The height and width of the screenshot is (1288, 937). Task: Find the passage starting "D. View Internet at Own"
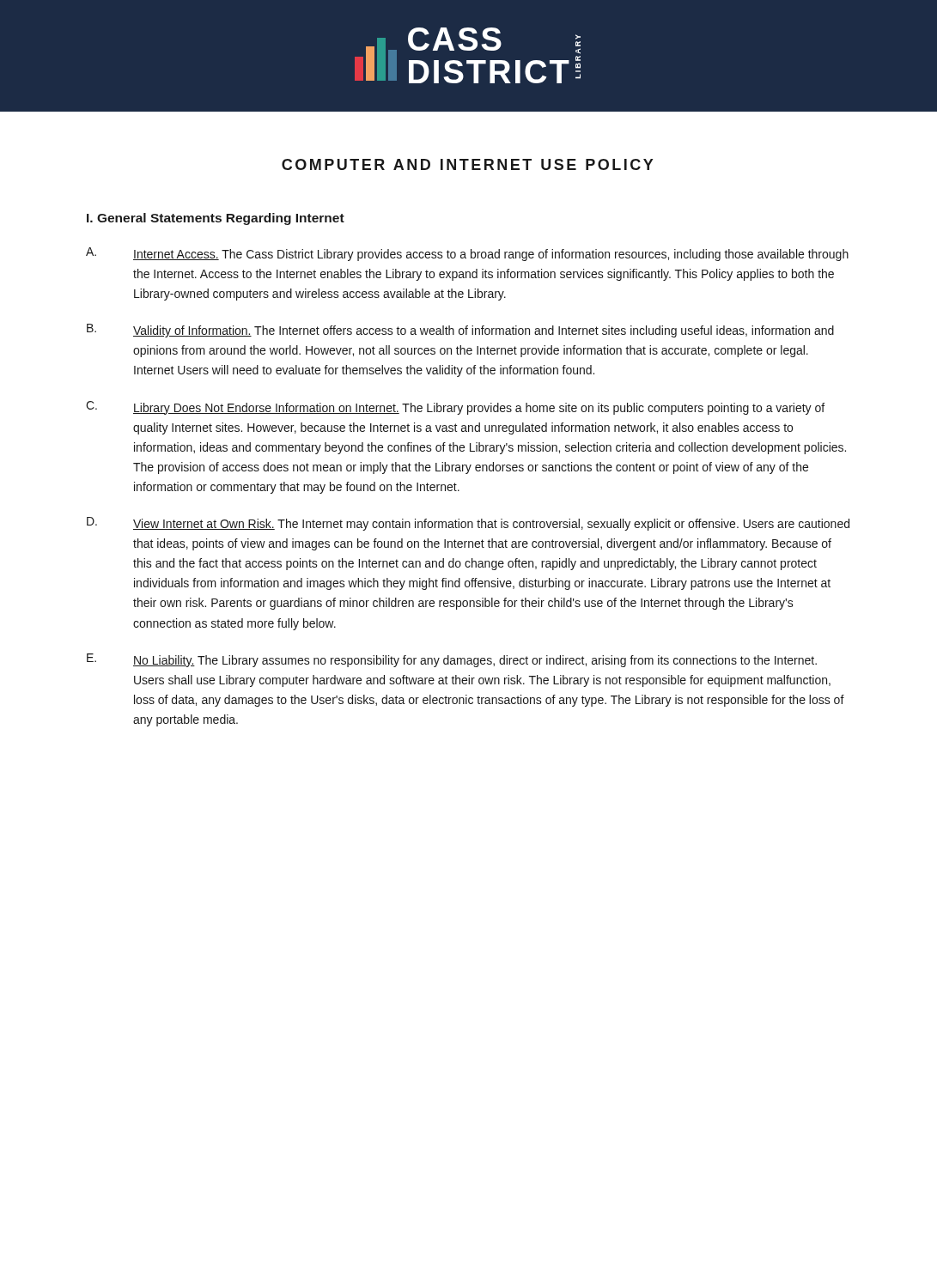[x=468, y=574]
